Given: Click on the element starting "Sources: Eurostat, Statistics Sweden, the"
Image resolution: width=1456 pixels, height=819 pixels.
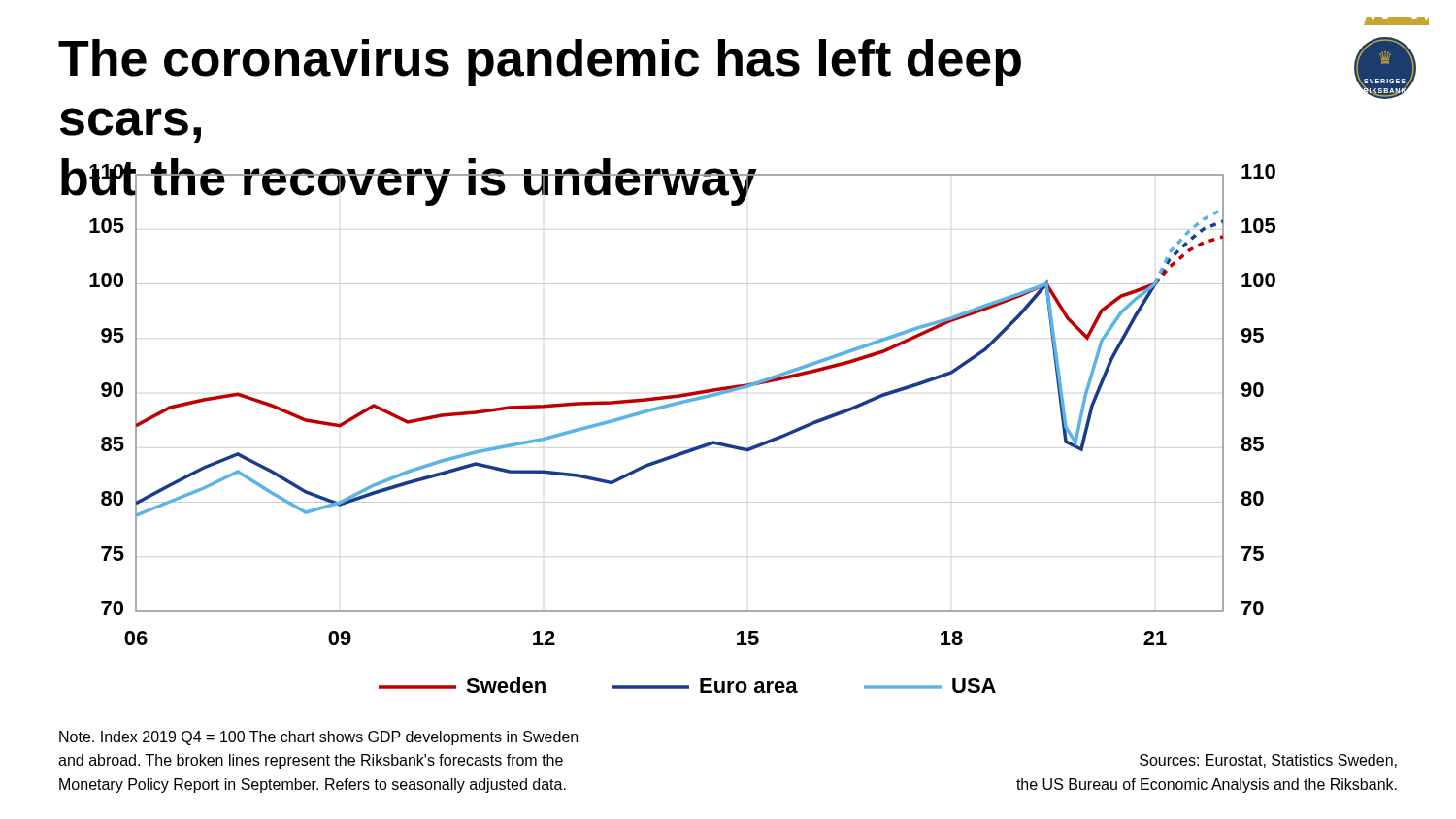Looking at the screenshot, I should coord(1207,773).
